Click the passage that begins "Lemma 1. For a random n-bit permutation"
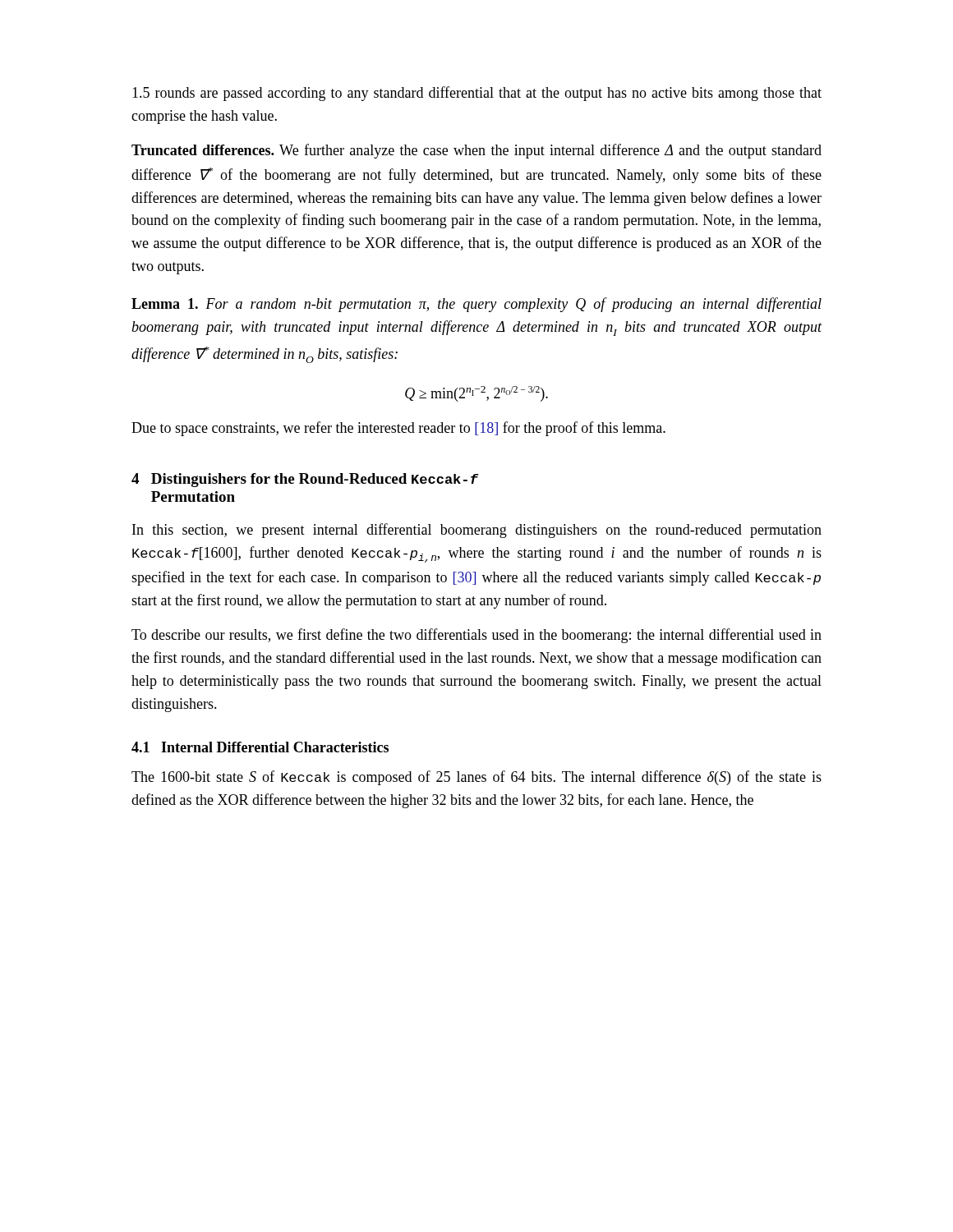The height and width of the screenshot is (1232, 953). point(476,331)
